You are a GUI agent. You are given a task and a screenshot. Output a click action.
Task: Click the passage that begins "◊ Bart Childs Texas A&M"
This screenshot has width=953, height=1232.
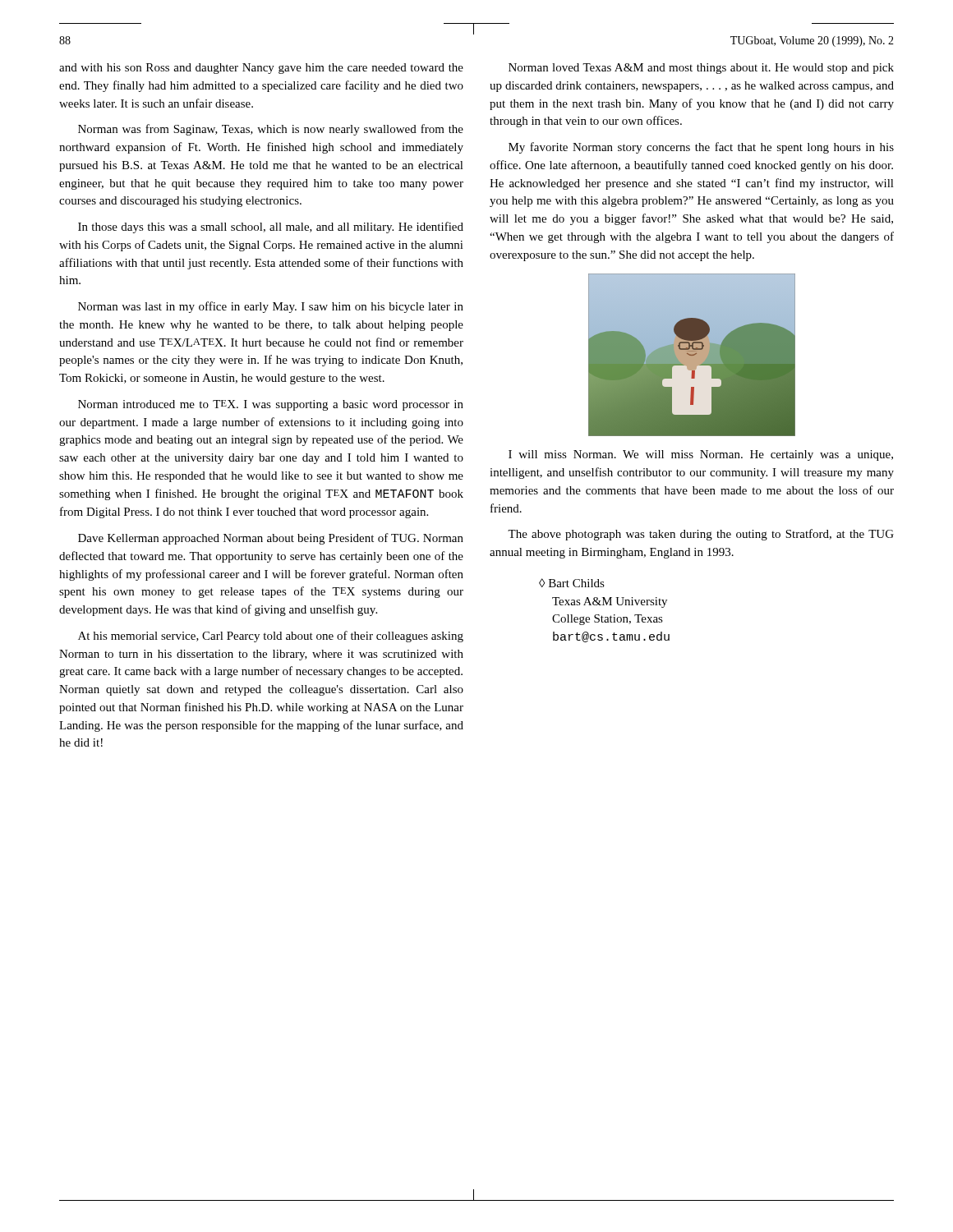pyautogui.click(x=572, y=583)
